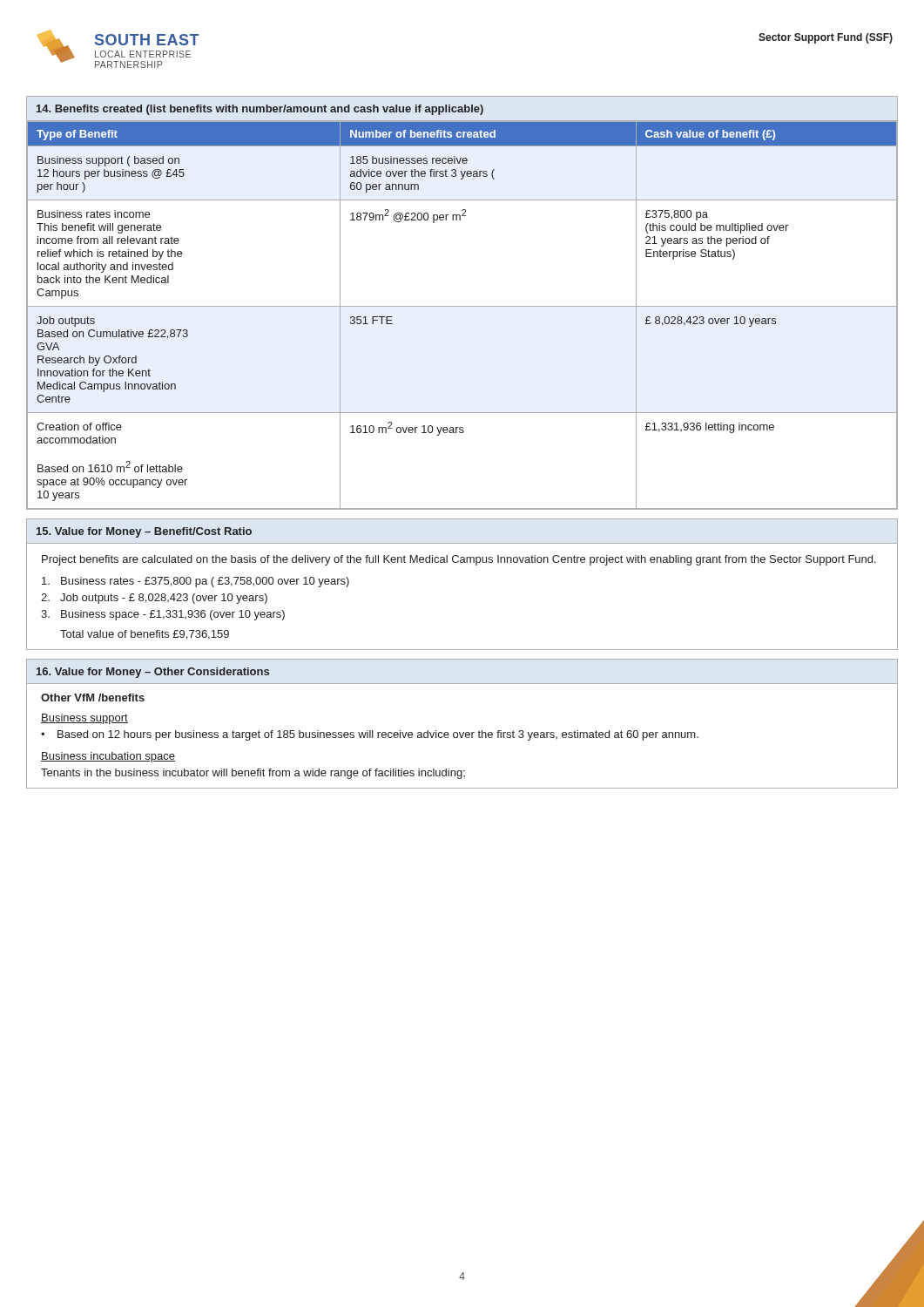924x1307 pixels.
Task: Select the text containing "Business incubation space"
Action: click(108, 756)
